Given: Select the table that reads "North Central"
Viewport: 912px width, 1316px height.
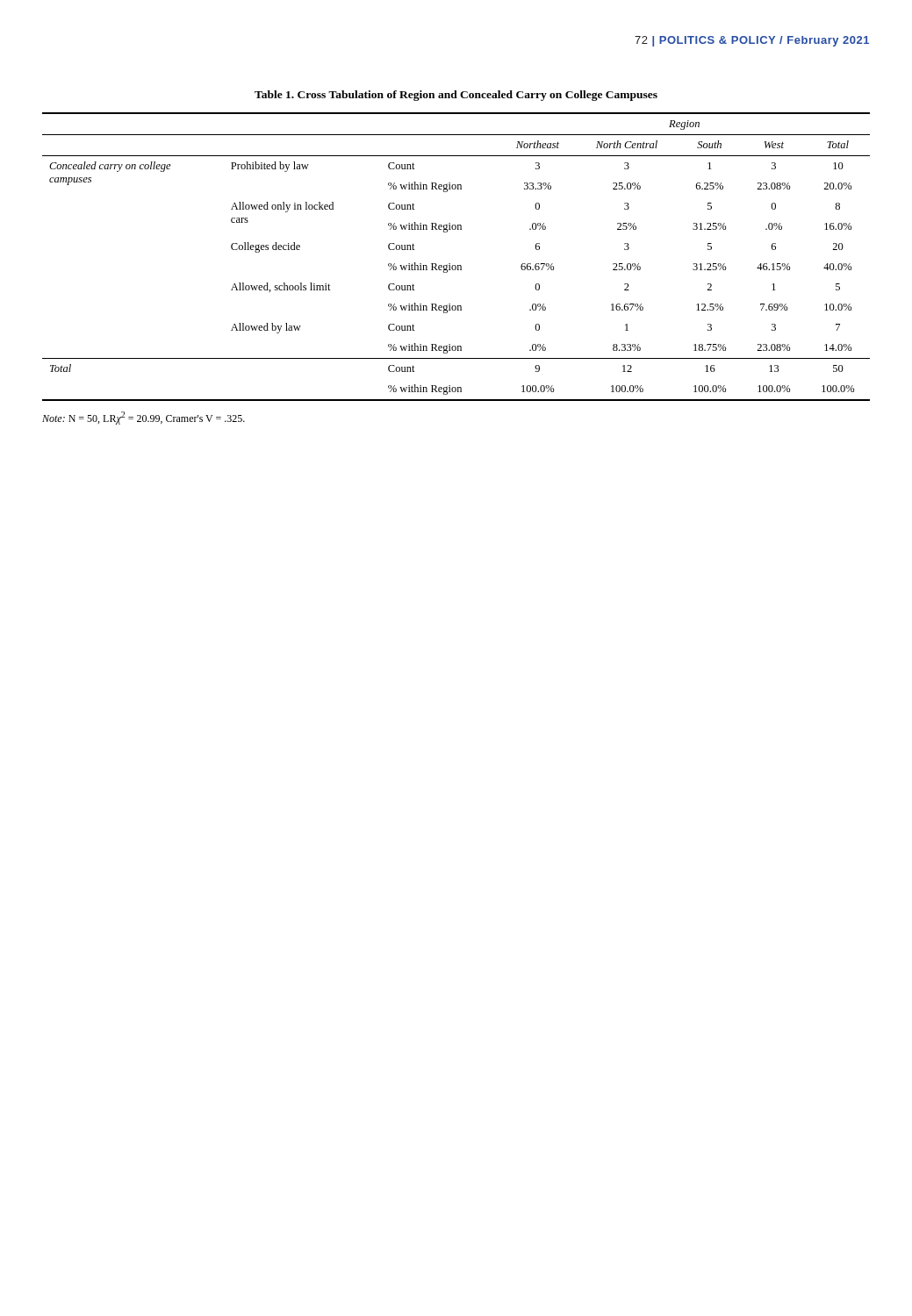Looking at the screenshot, I should [456, 257].
